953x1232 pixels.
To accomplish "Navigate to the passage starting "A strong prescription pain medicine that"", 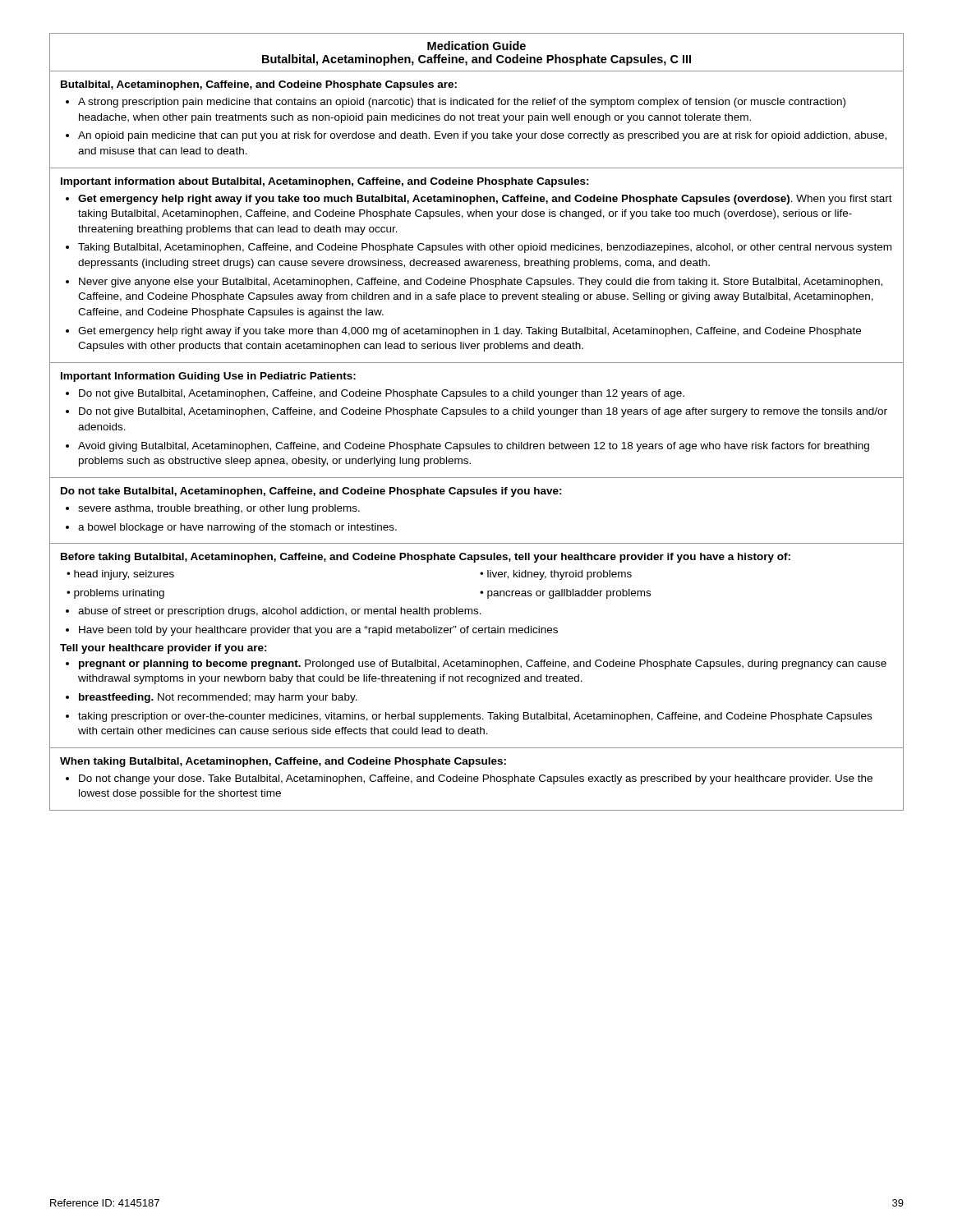I will pos(462,109).
